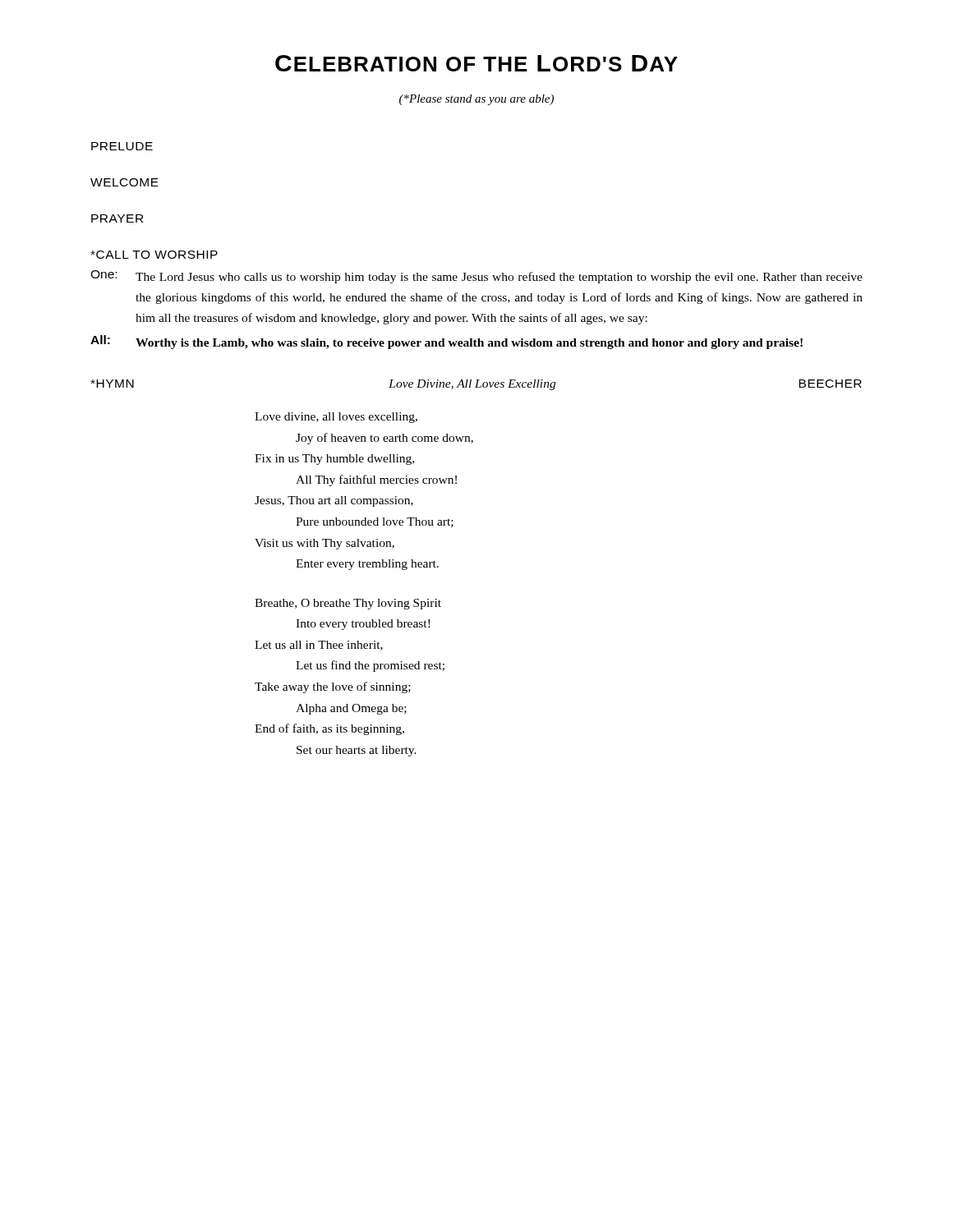
Task: Select the text starting "One: The Lord"
Action: 476,298
